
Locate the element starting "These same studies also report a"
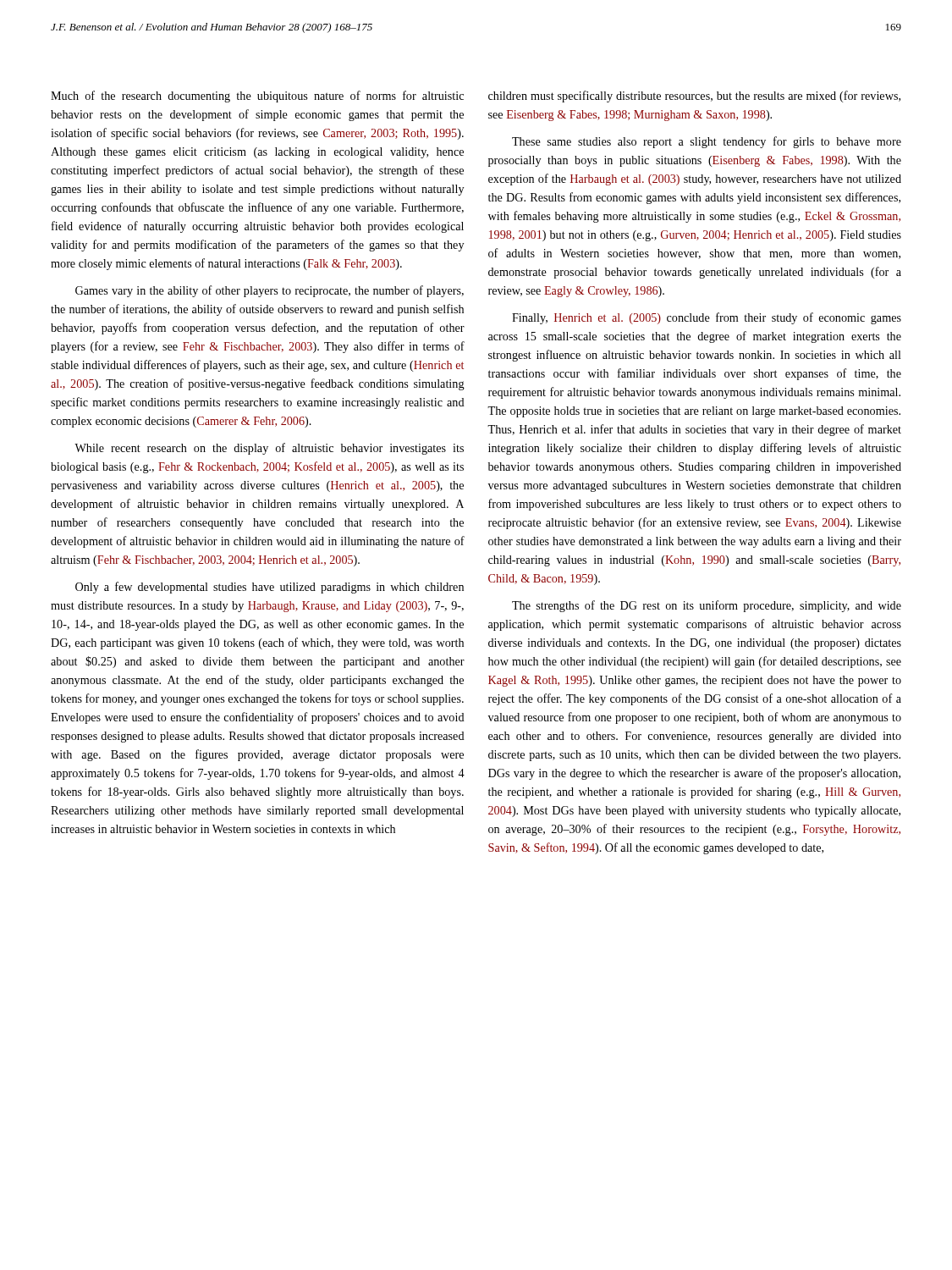[695, 216]
